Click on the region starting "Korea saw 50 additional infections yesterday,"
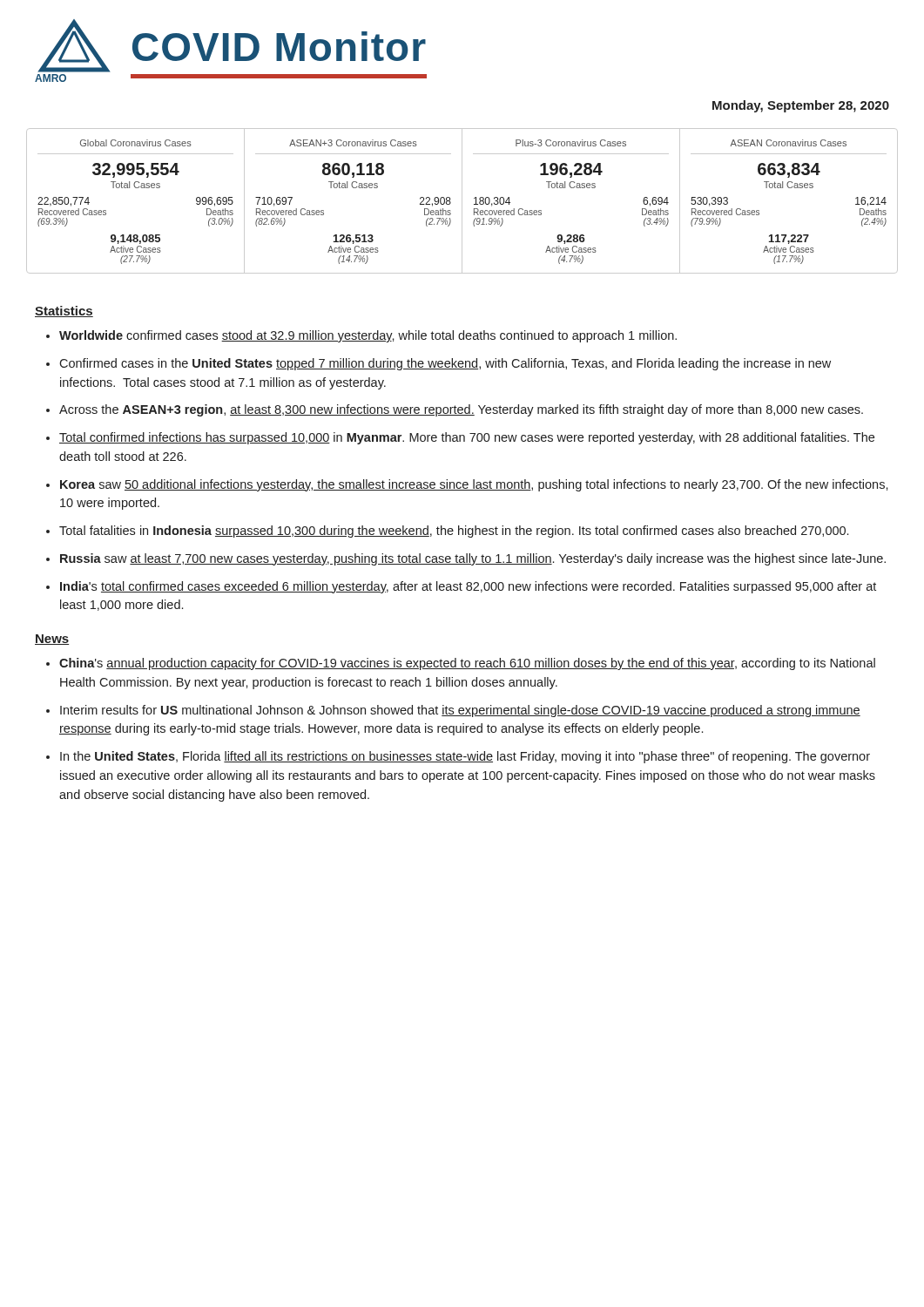 474,494
